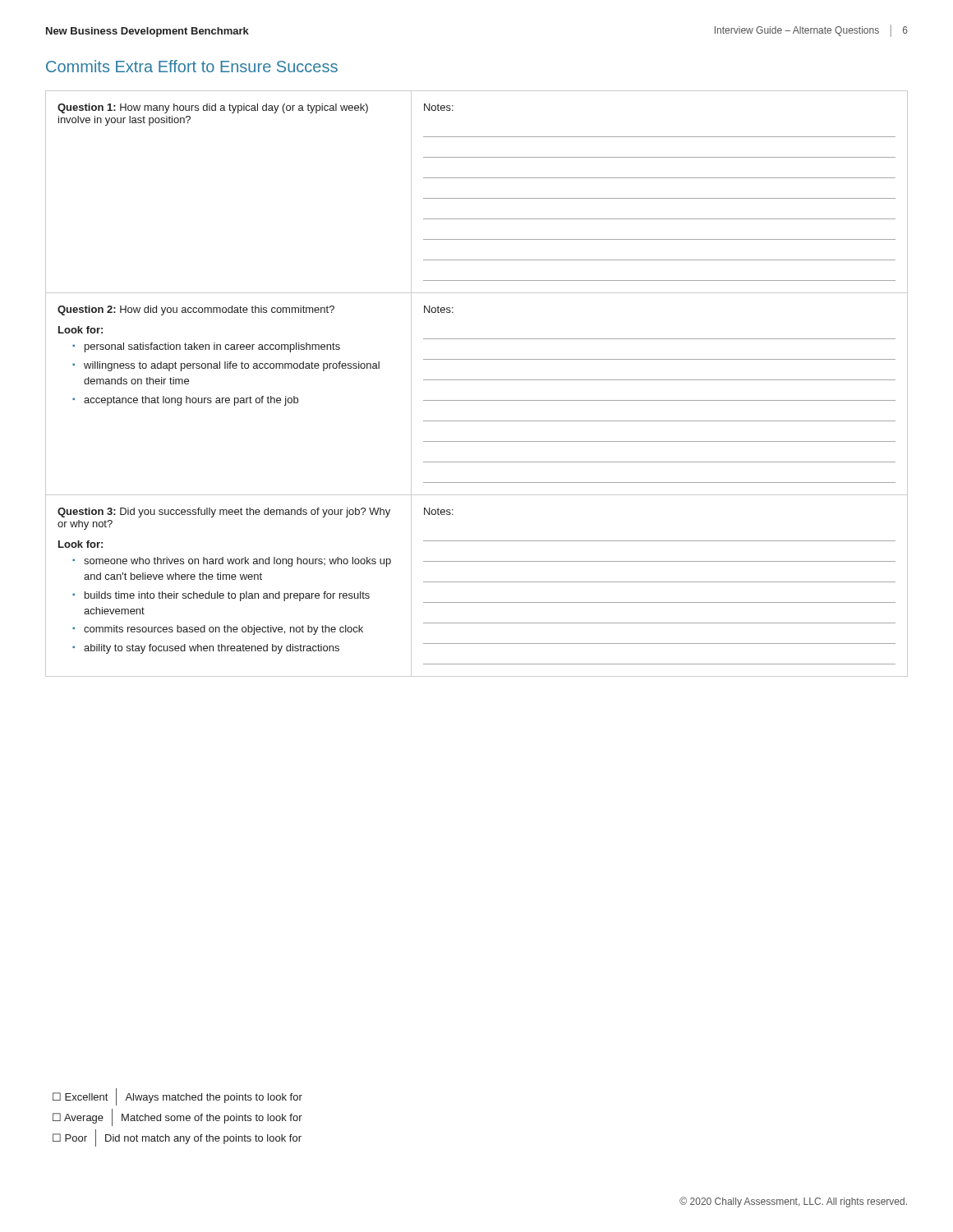This screenshot has height=1232, width=953.
Task: Locate the list item containing "☐ Excellent Always"
Action: click(177, 1097)
